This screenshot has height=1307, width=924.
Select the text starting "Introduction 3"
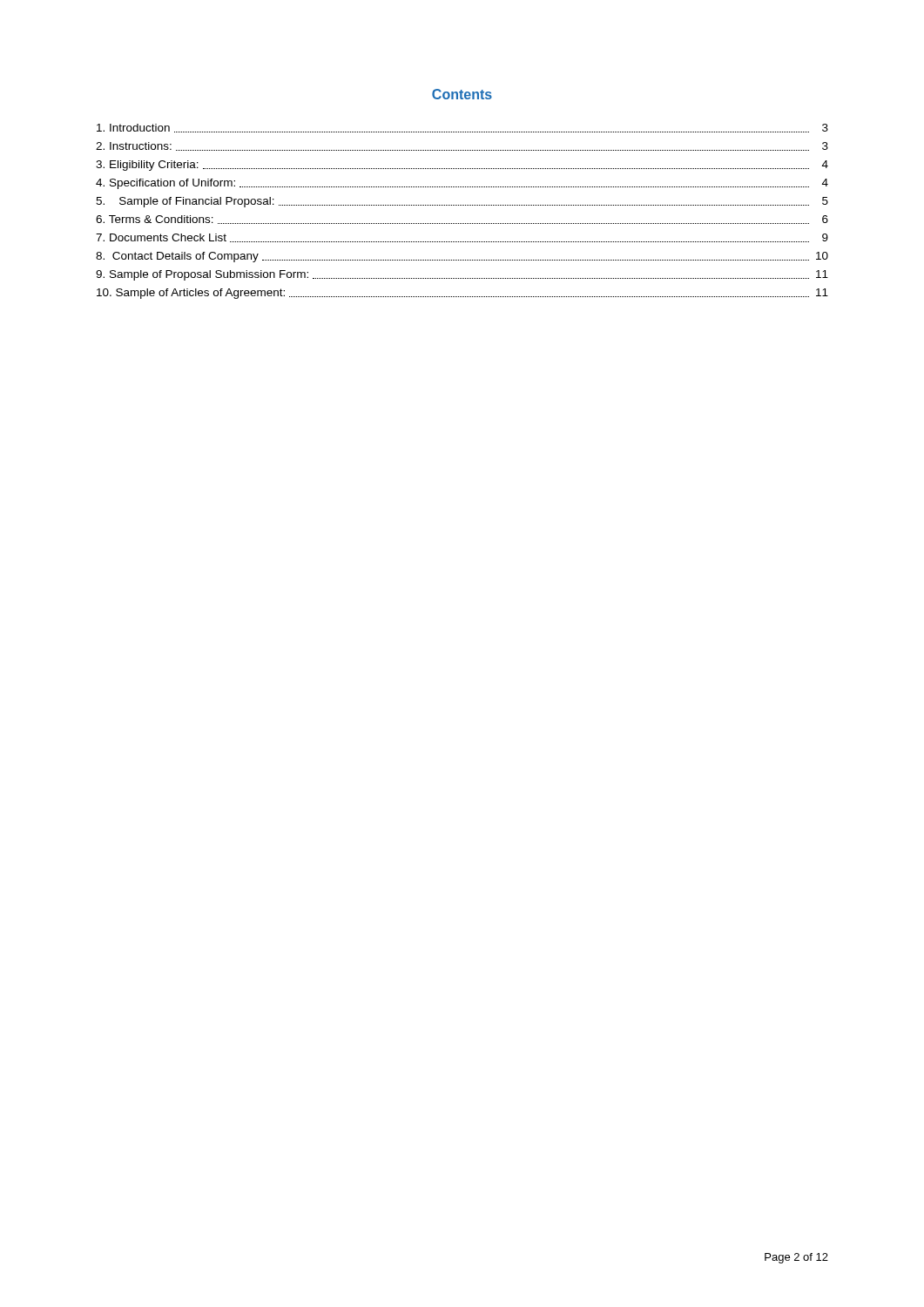(462, 128)
